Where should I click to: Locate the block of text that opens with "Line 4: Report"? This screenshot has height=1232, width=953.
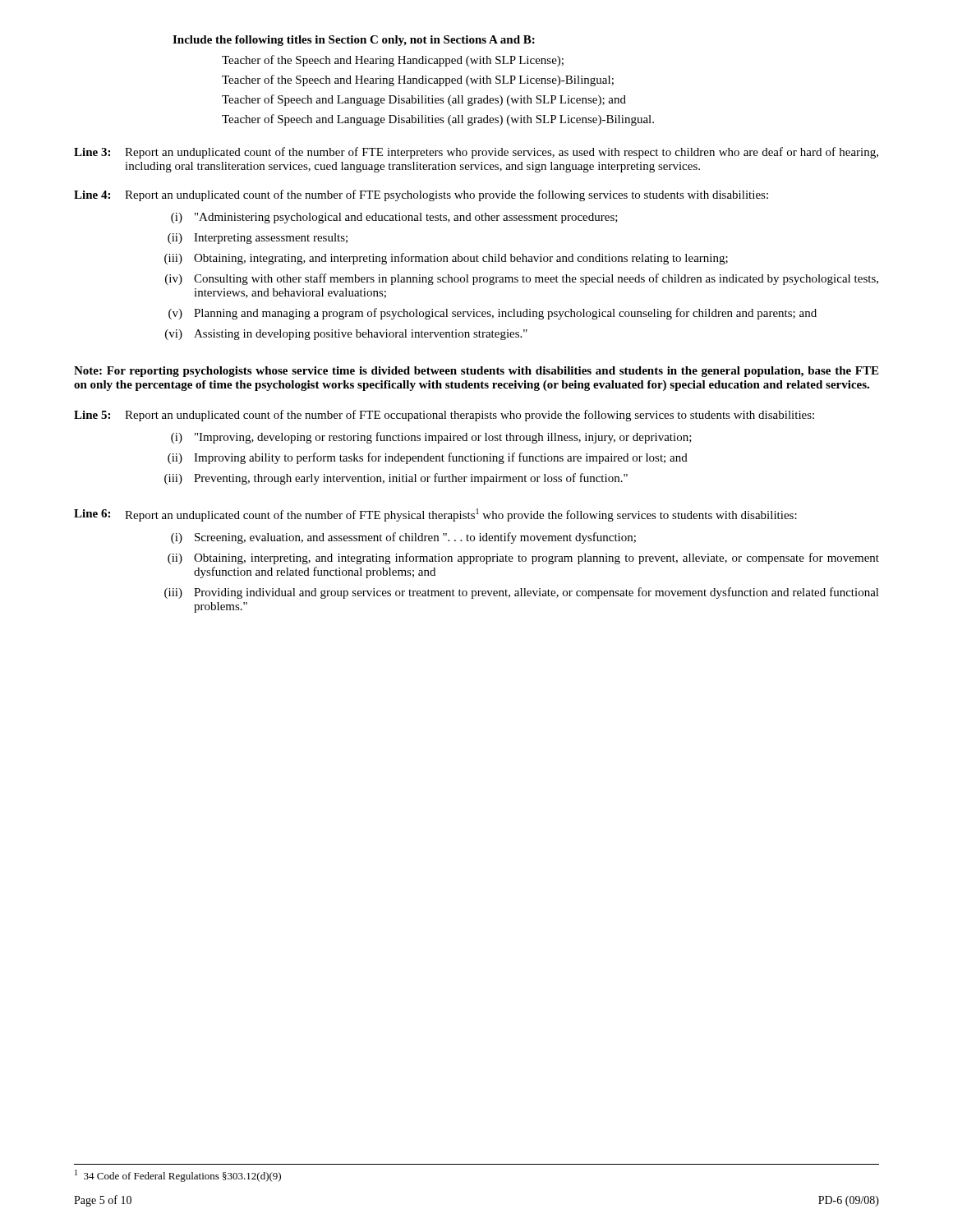coord(476,268)
